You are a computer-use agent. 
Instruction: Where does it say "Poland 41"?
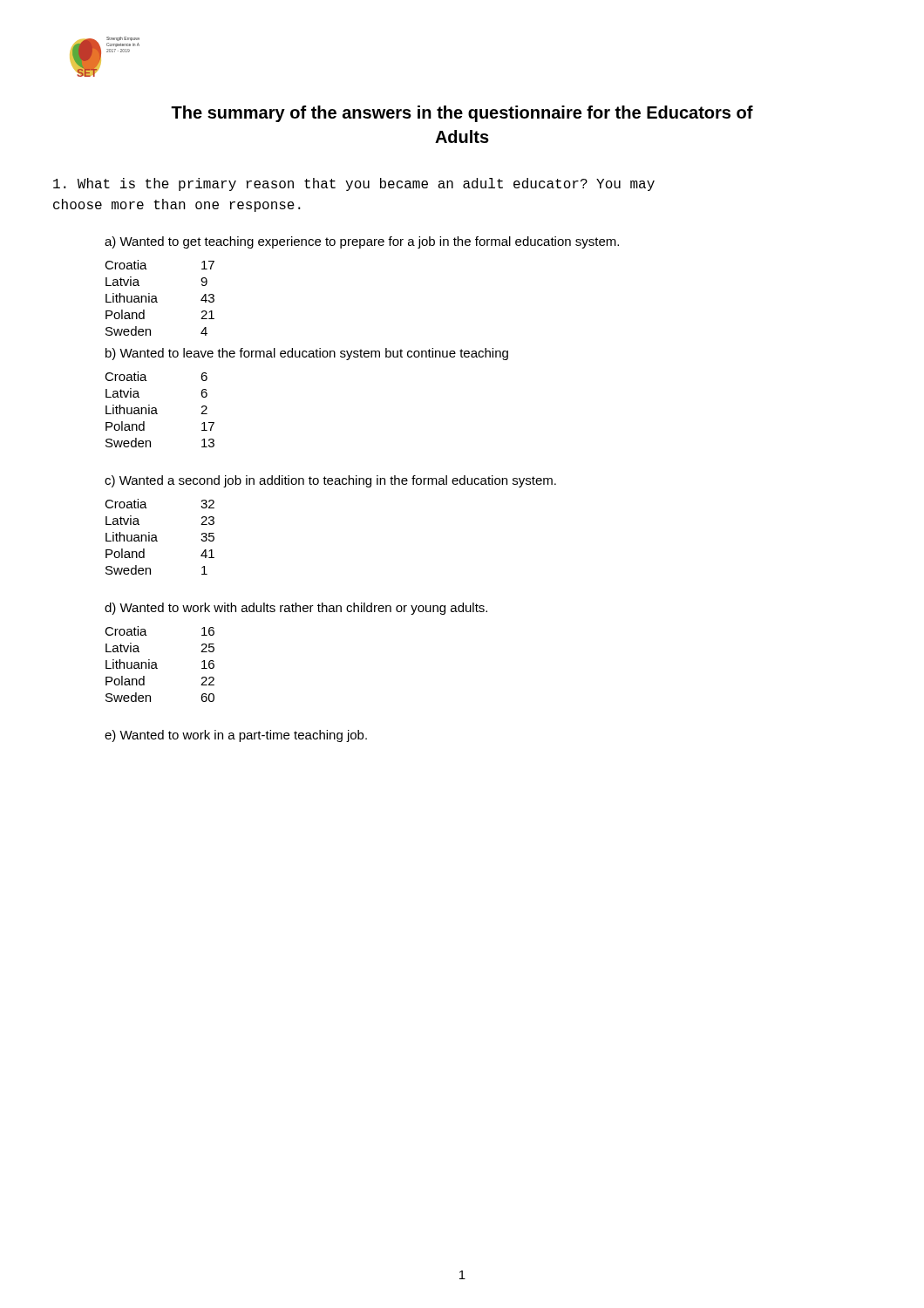tap(127, 554)
